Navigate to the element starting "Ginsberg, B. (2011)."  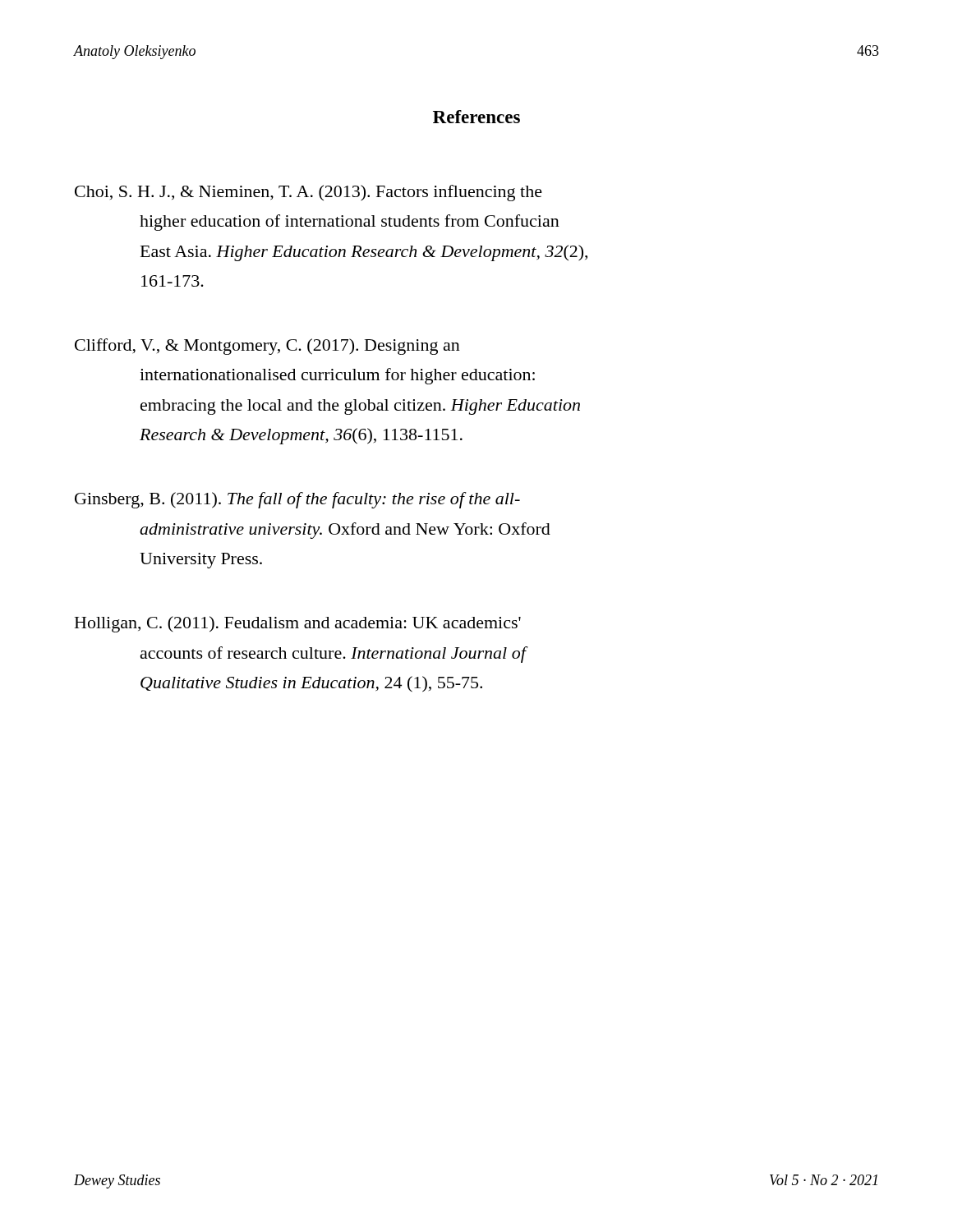tap(476, 529)
